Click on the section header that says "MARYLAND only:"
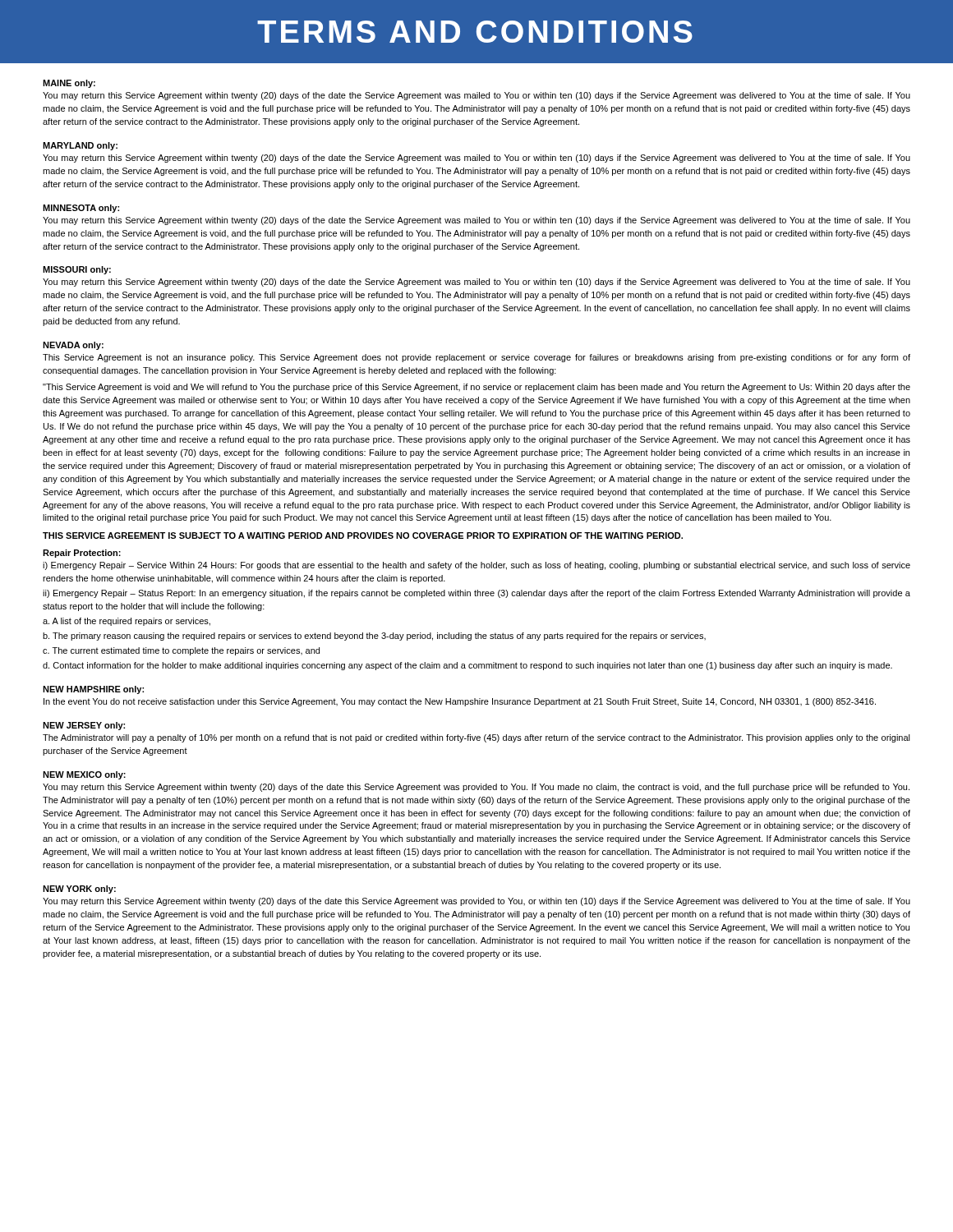 coord(80,145)
